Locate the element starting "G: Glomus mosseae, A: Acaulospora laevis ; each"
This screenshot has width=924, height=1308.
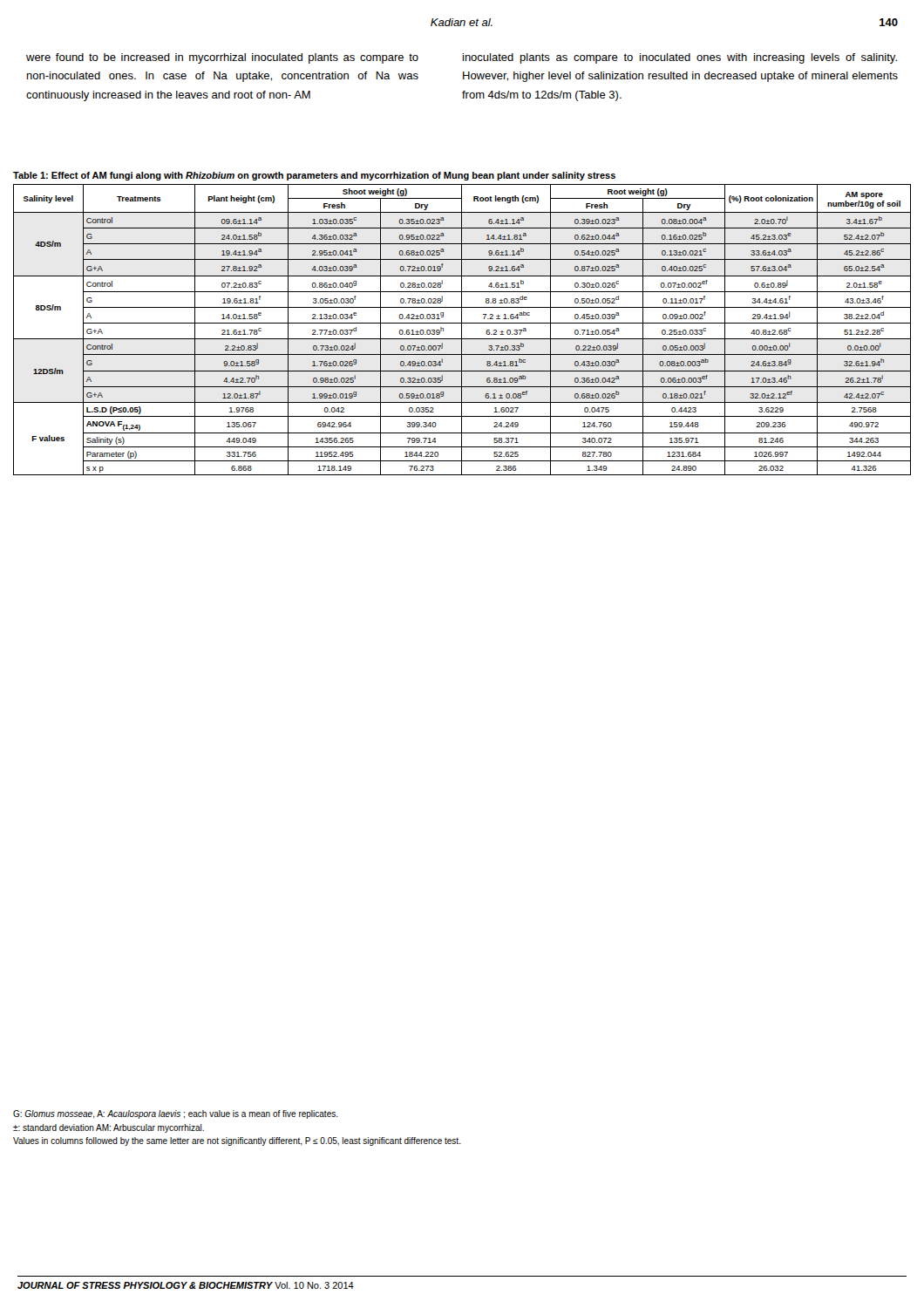point(237,1127)
